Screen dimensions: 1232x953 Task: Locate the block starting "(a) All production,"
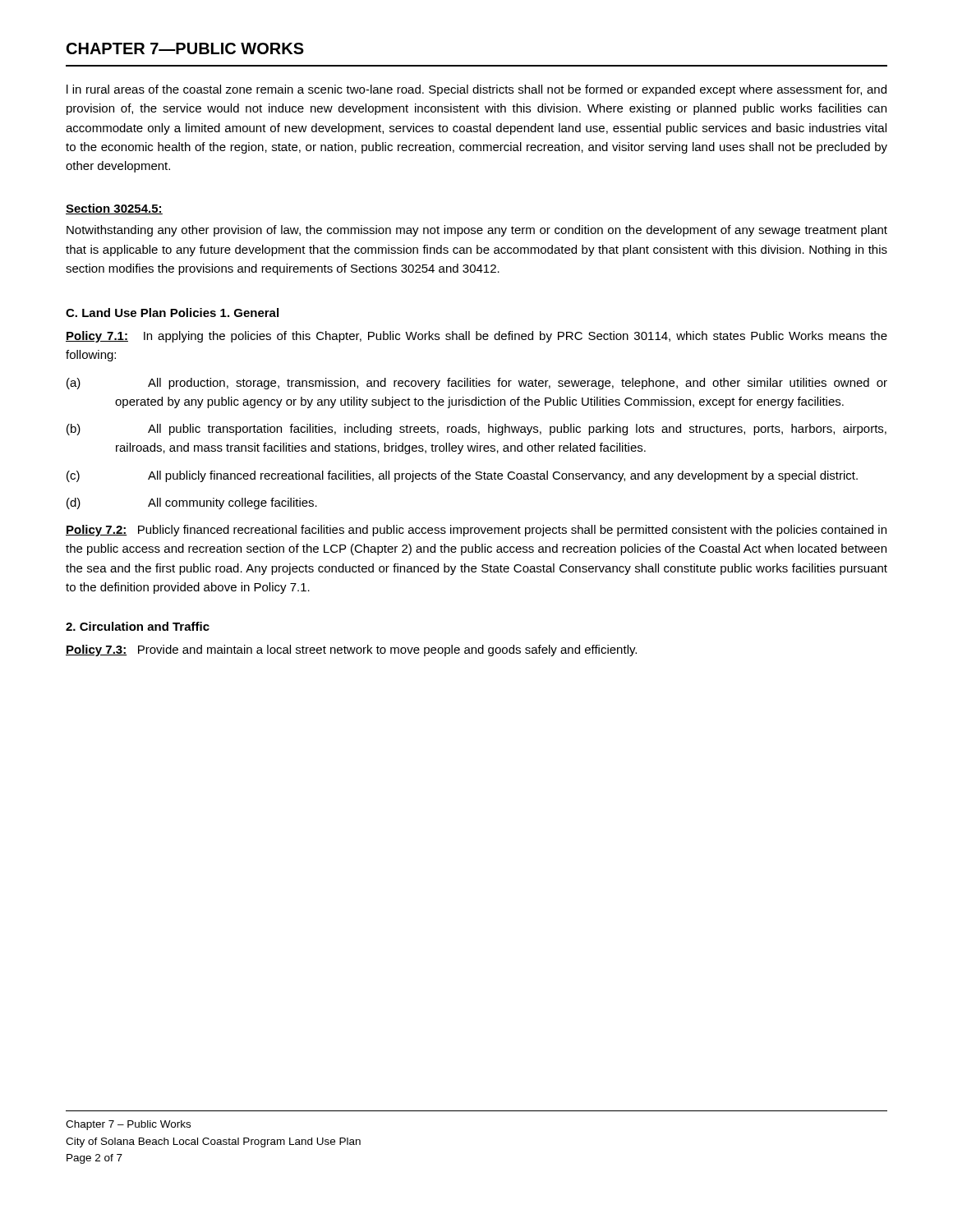coord(476,390)
